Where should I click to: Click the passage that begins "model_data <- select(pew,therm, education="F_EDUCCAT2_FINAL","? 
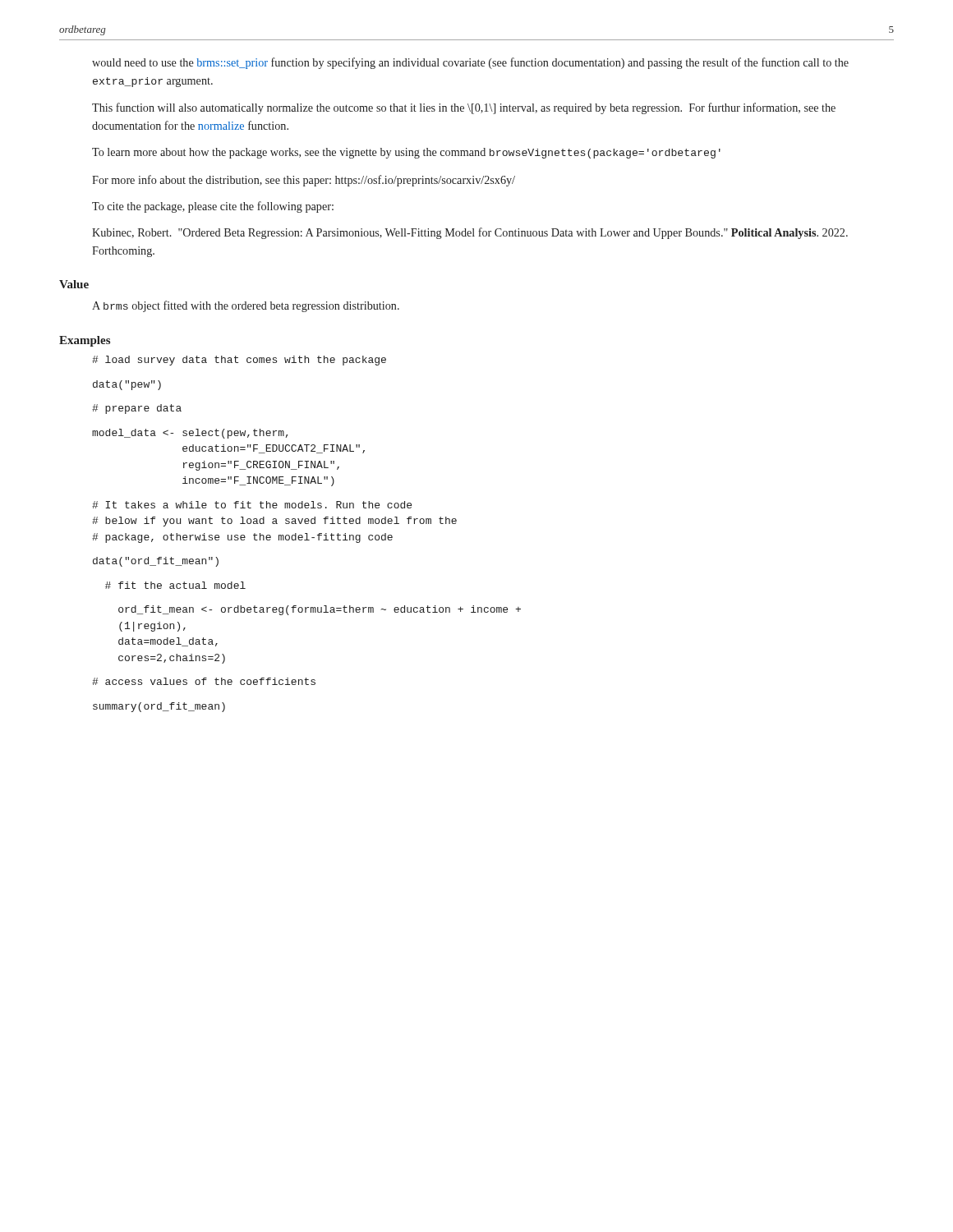pos(230,457)
